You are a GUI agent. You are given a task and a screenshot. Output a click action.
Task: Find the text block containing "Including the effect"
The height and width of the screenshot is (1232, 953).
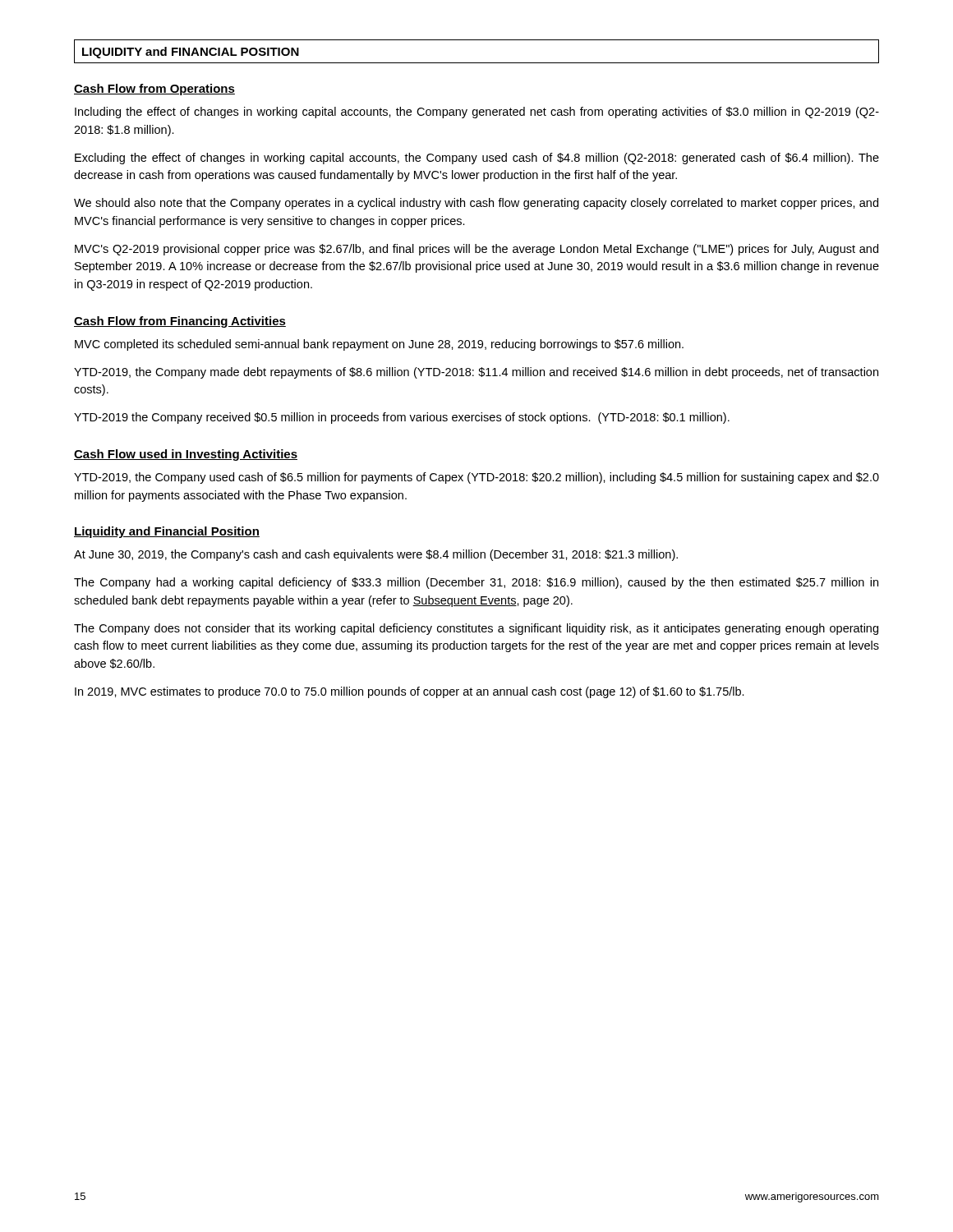tap(476, 121)
